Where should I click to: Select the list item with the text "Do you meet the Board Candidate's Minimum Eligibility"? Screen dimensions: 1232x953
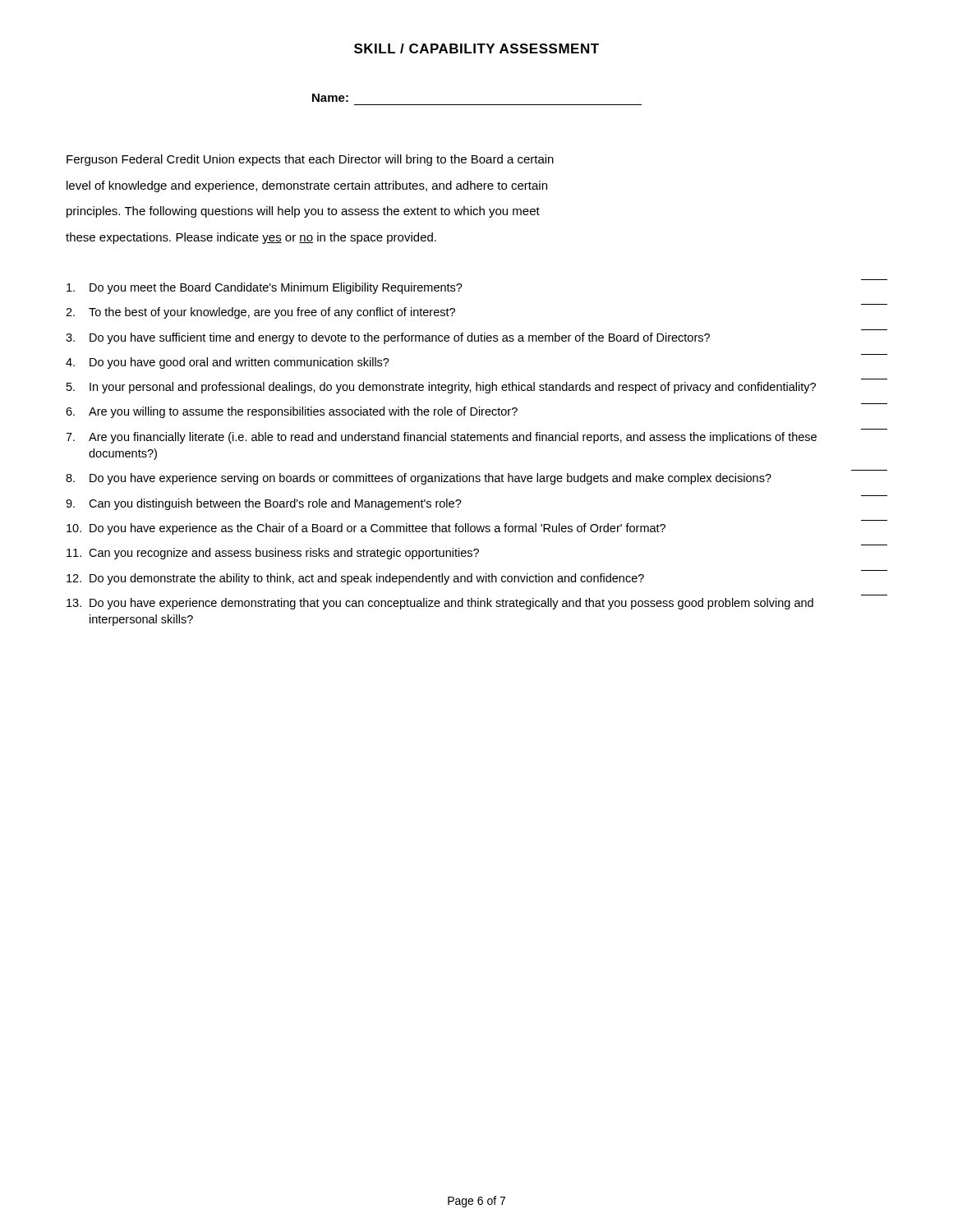265,288
